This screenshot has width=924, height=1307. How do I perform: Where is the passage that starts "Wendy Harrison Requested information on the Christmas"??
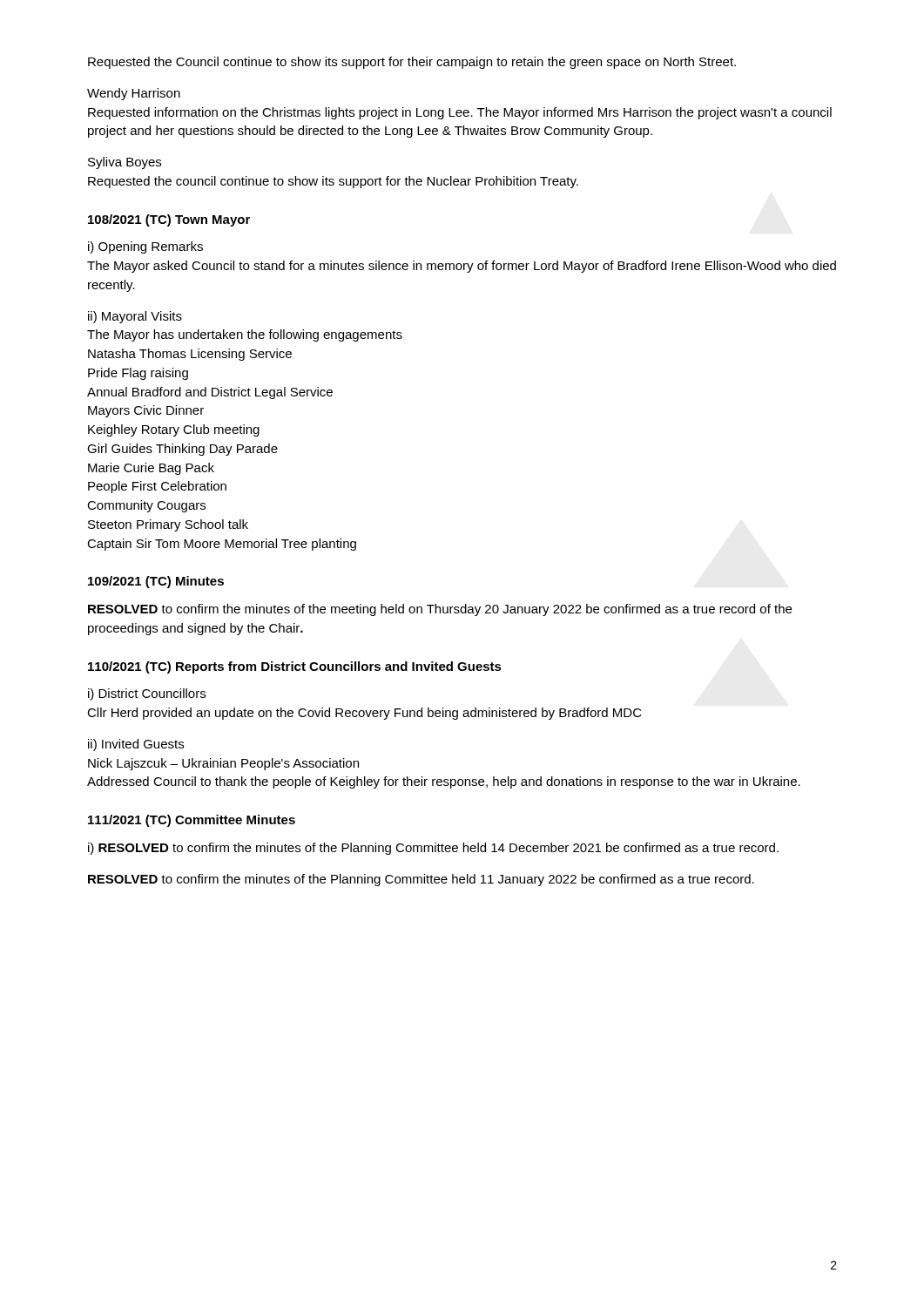pyautogui.click(x=460, y=112)
